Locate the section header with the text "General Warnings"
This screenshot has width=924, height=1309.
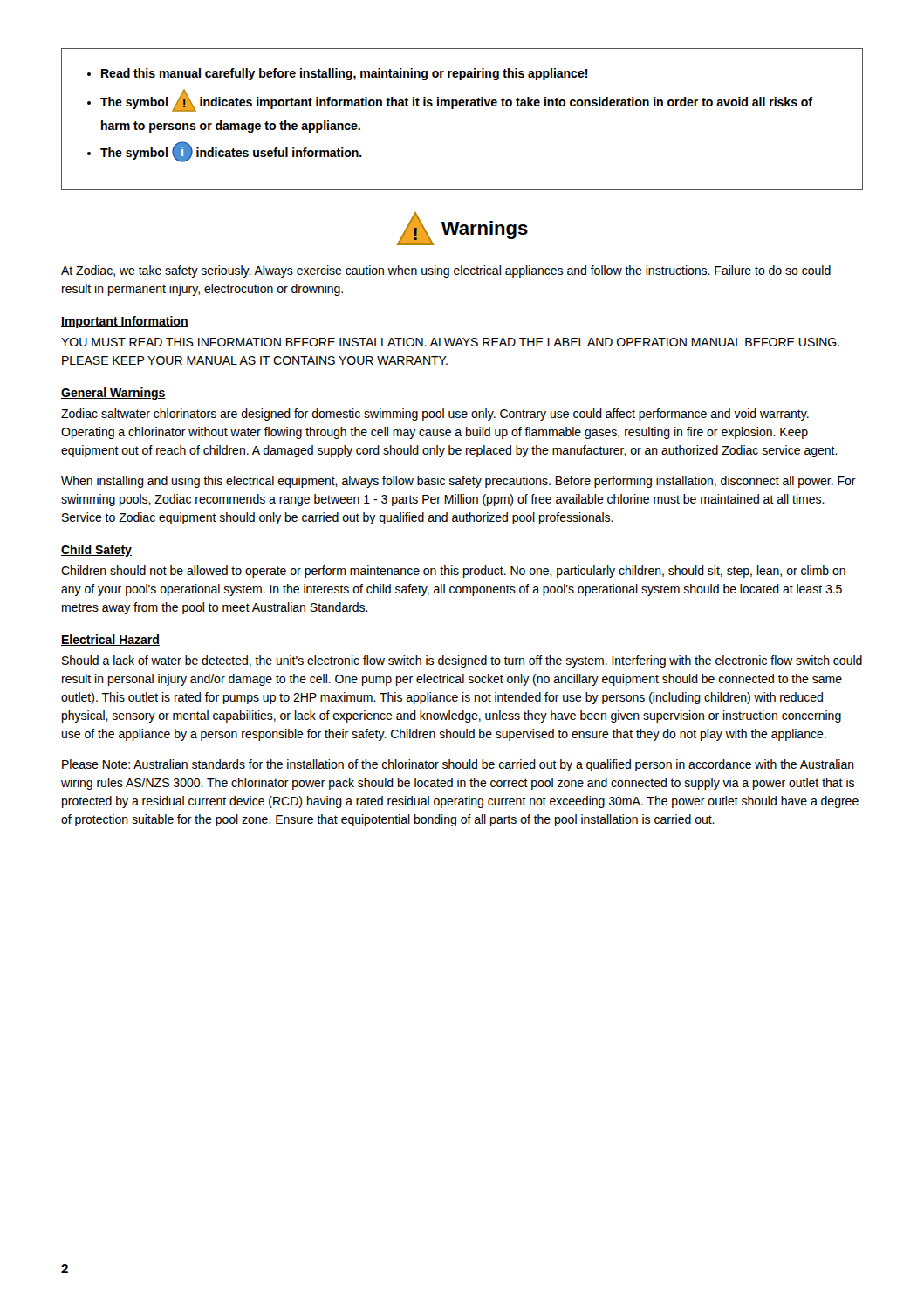click(x=113, y=393)
